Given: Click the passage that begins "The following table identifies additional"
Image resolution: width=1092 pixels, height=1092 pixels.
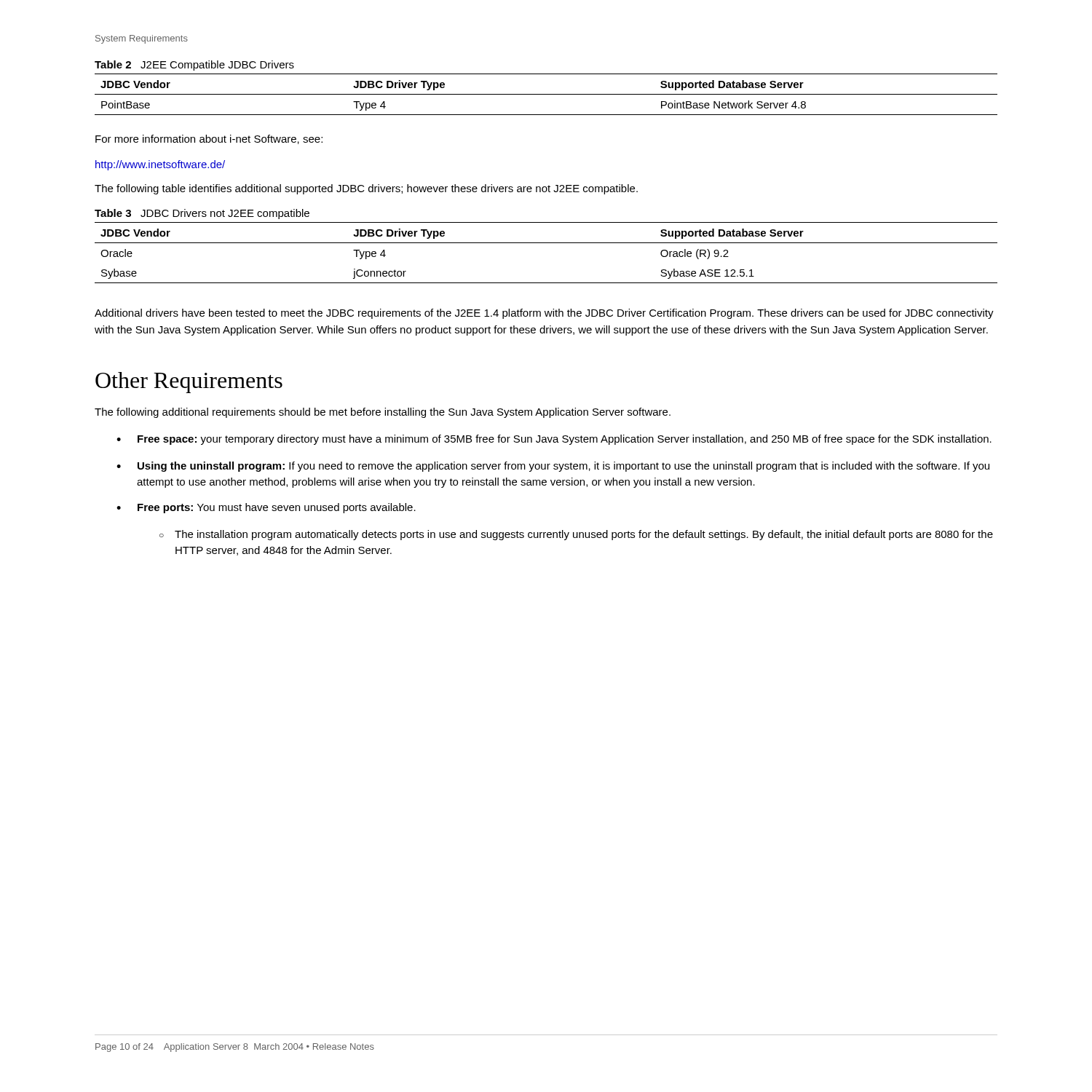Looking at the screenshot, I should tap(367, 188).
